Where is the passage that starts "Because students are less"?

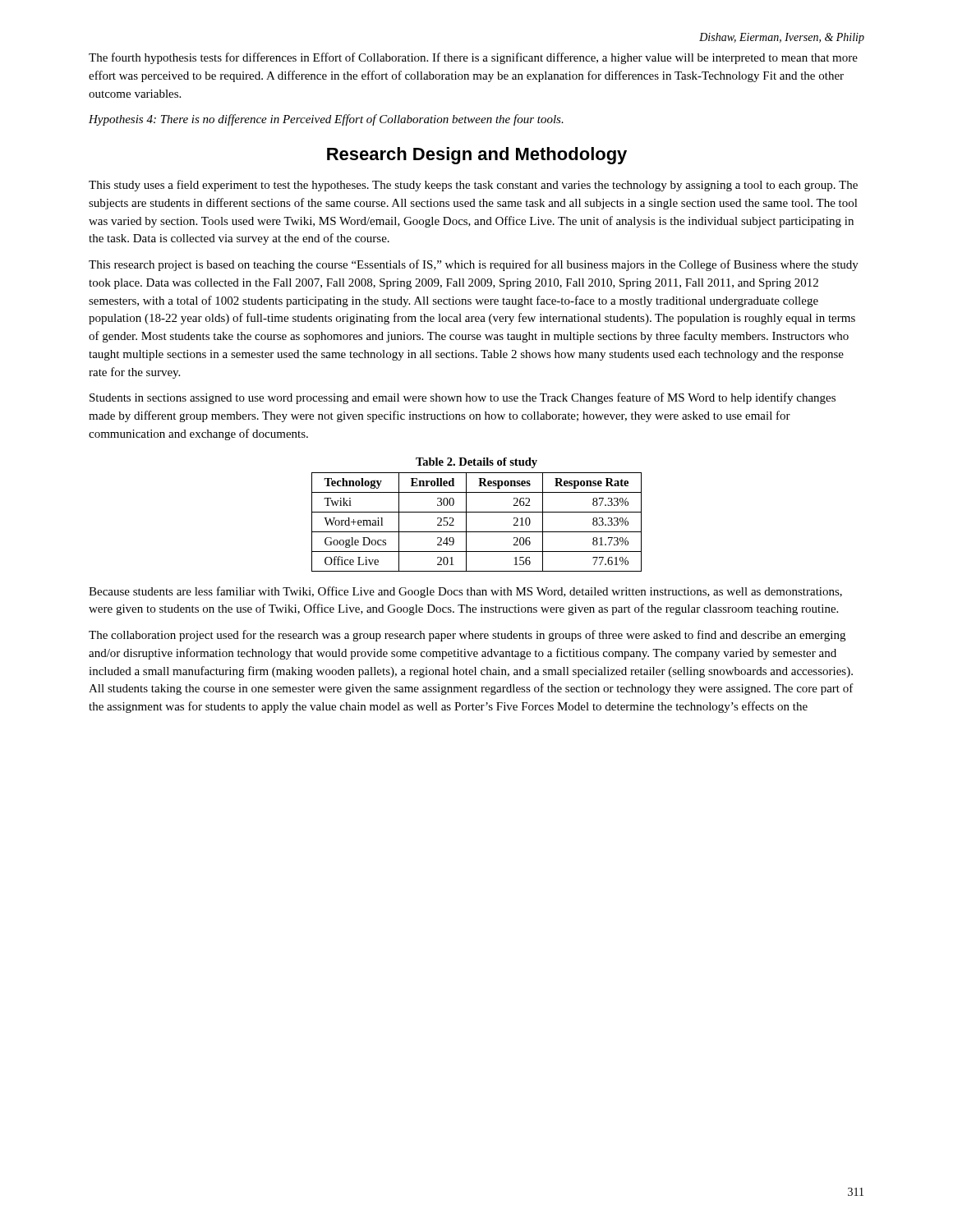(476, 601)
